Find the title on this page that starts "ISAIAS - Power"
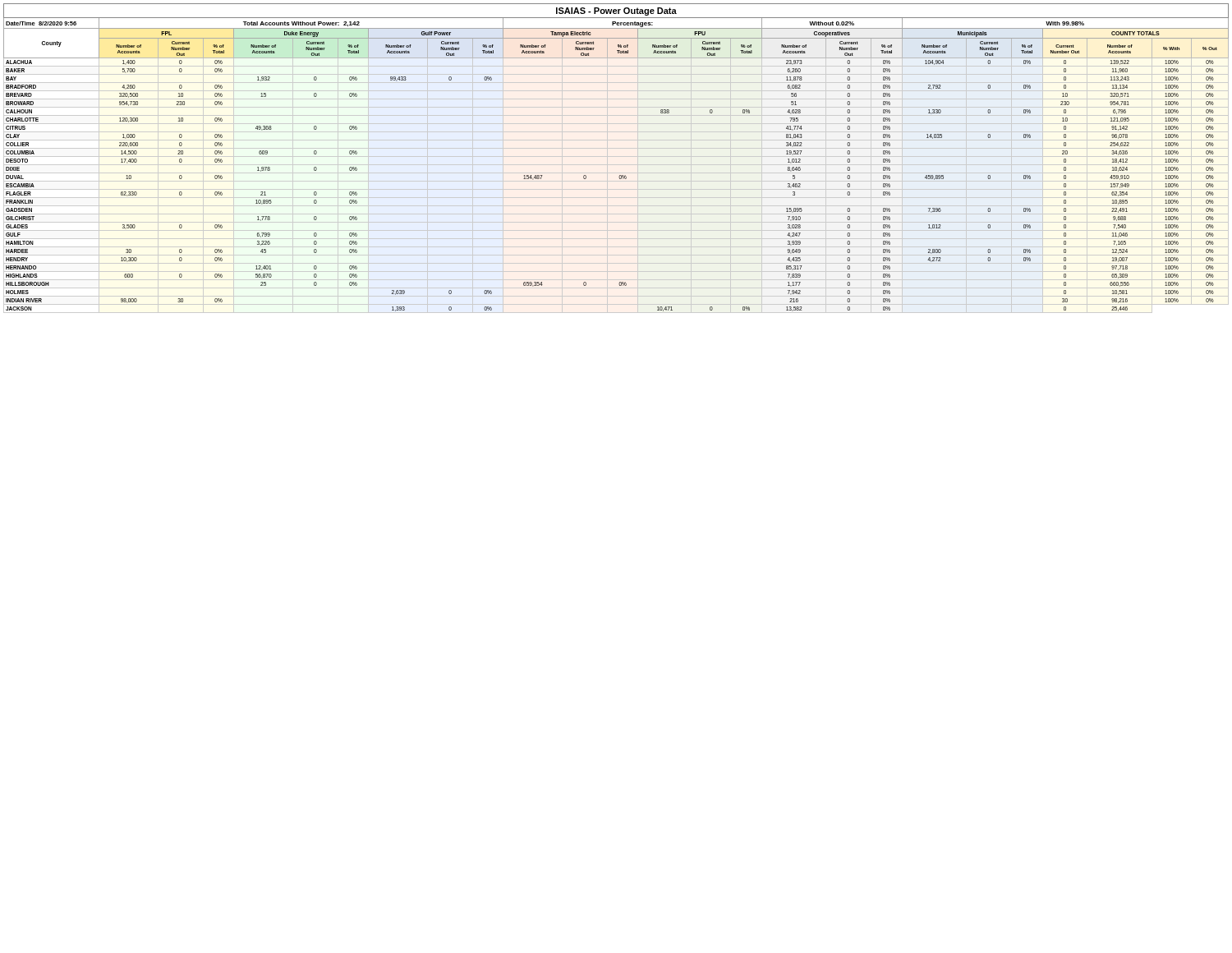Screen dimensions: 953x1232 [616, 16]
